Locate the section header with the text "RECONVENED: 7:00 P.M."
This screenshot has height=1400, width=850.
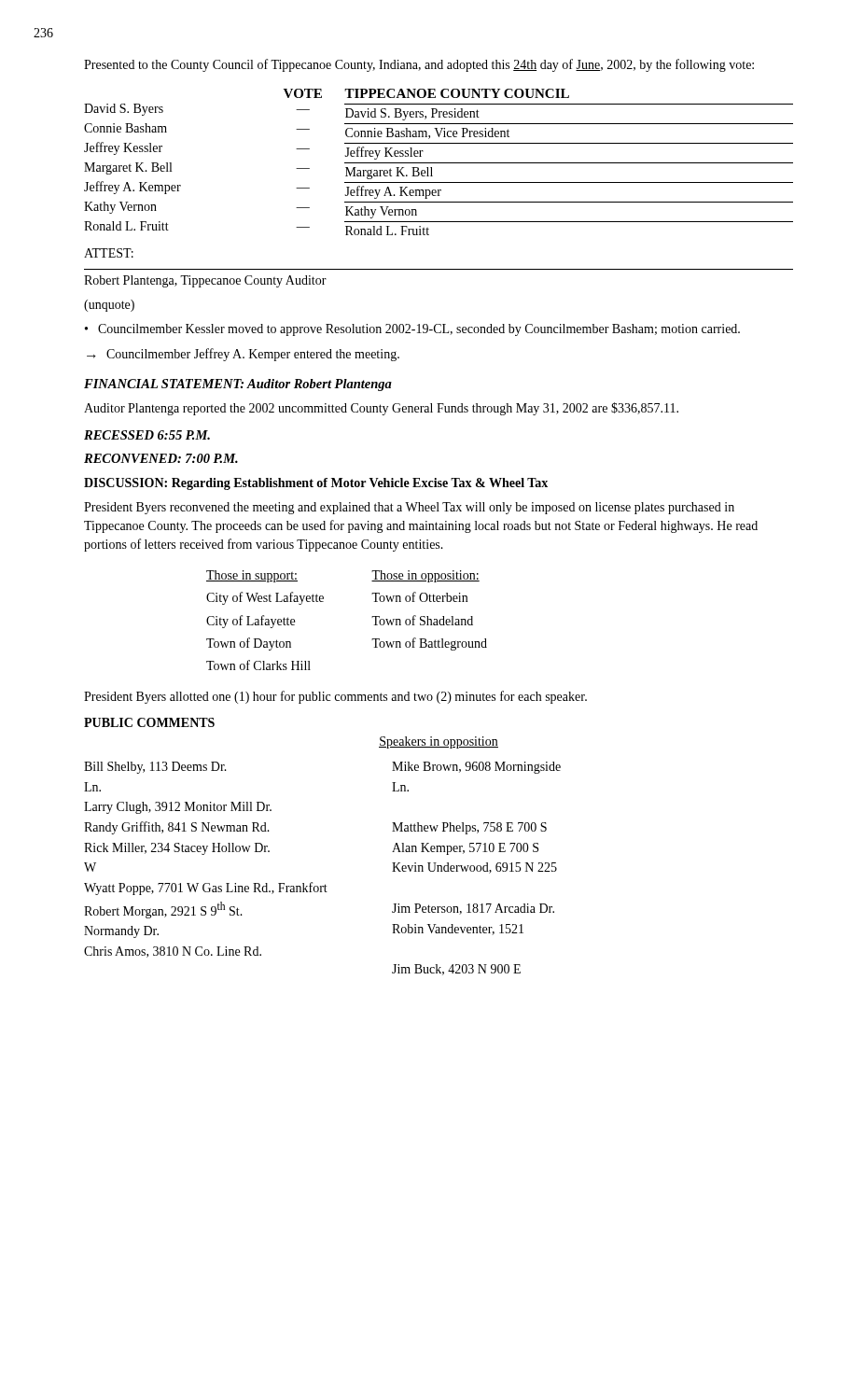coord(161,458)
